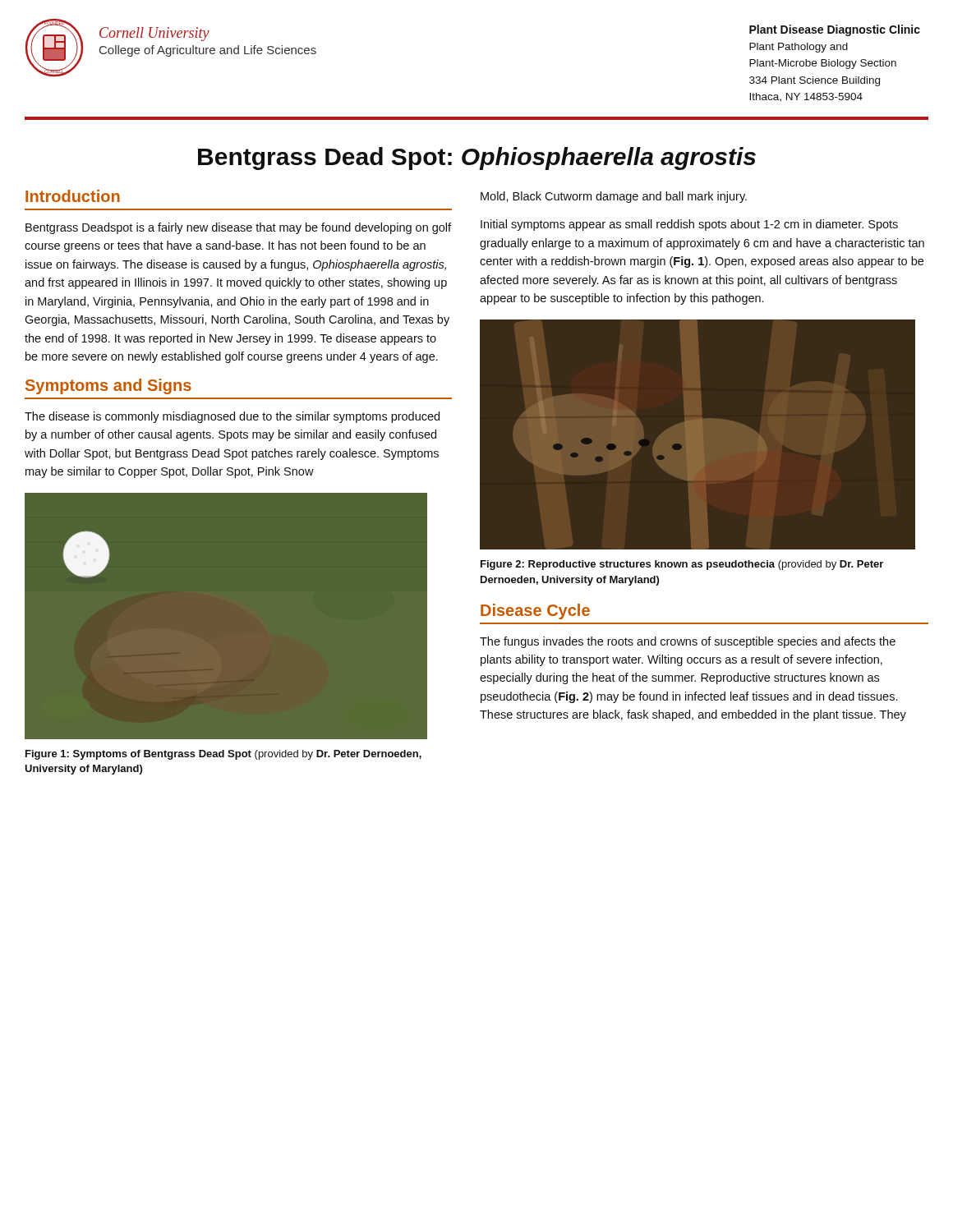Click on the passage starting "Symptoms and Signs"
Viewport: 953px width, 1232px height.
click(108, 385)
